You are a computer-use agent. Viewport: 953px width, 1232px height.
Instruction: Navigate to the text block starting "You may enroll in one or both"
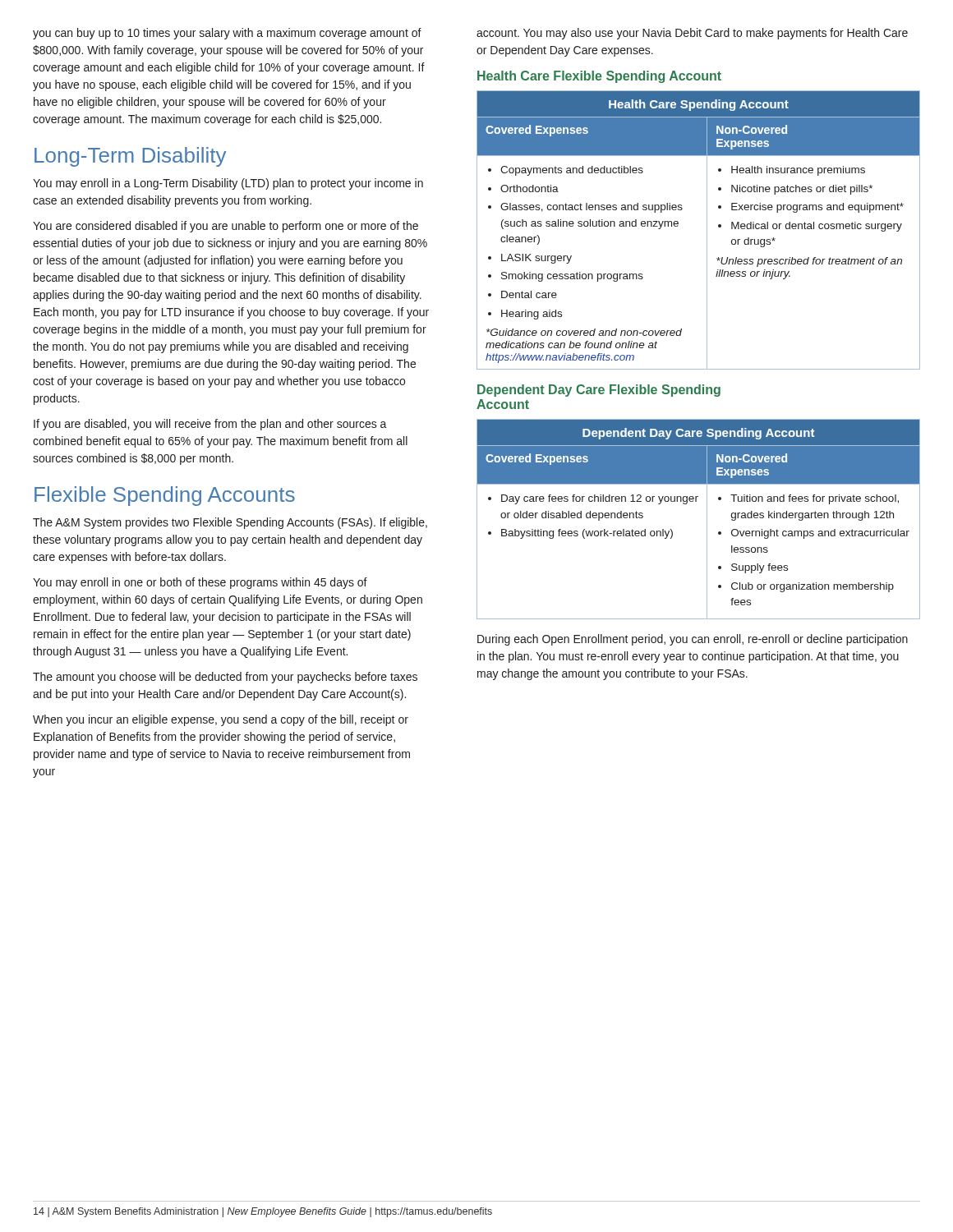[x=228, y=617]
